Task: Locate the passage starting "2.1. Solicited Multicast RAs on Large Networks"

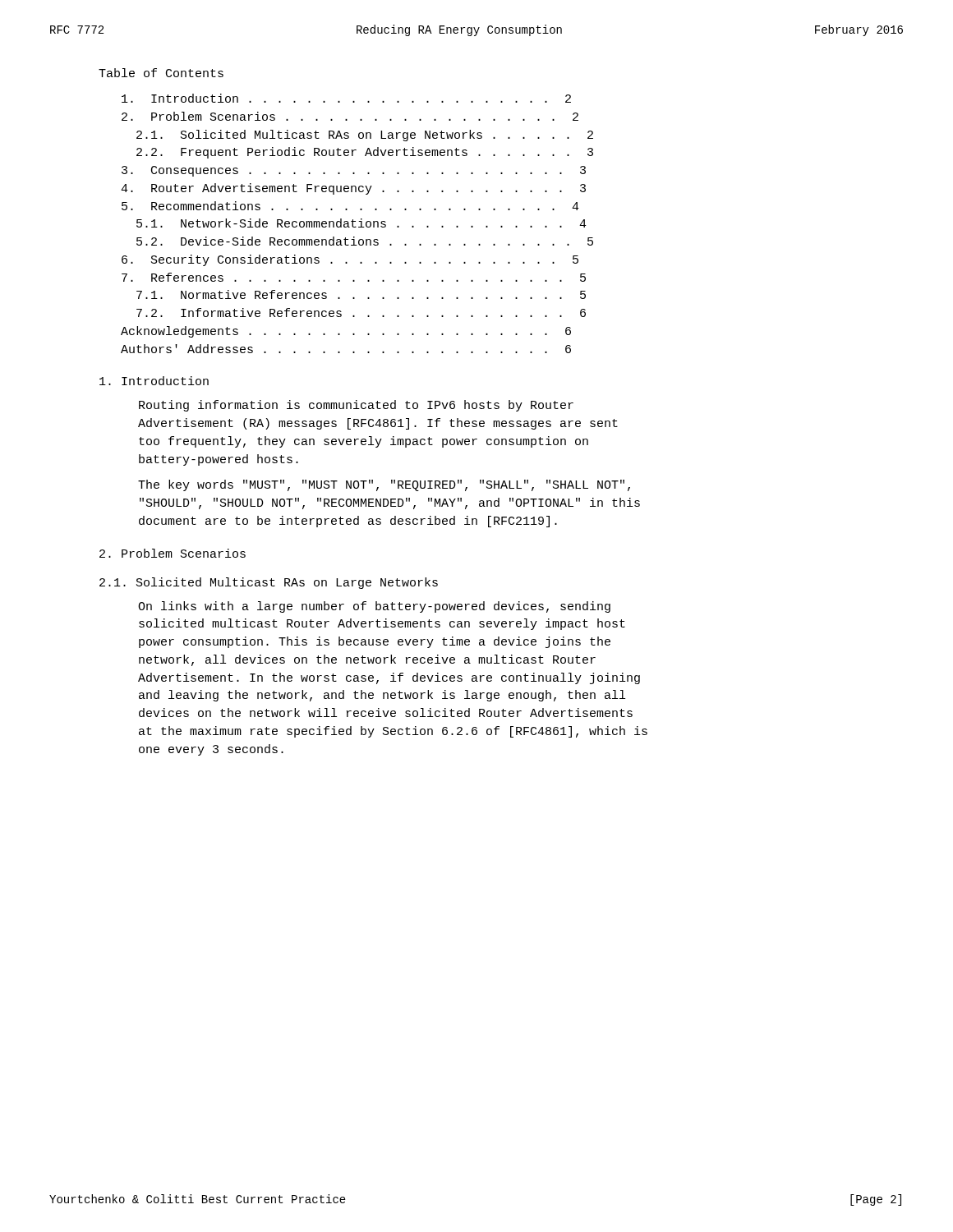Action: click(x=269, y=583)
